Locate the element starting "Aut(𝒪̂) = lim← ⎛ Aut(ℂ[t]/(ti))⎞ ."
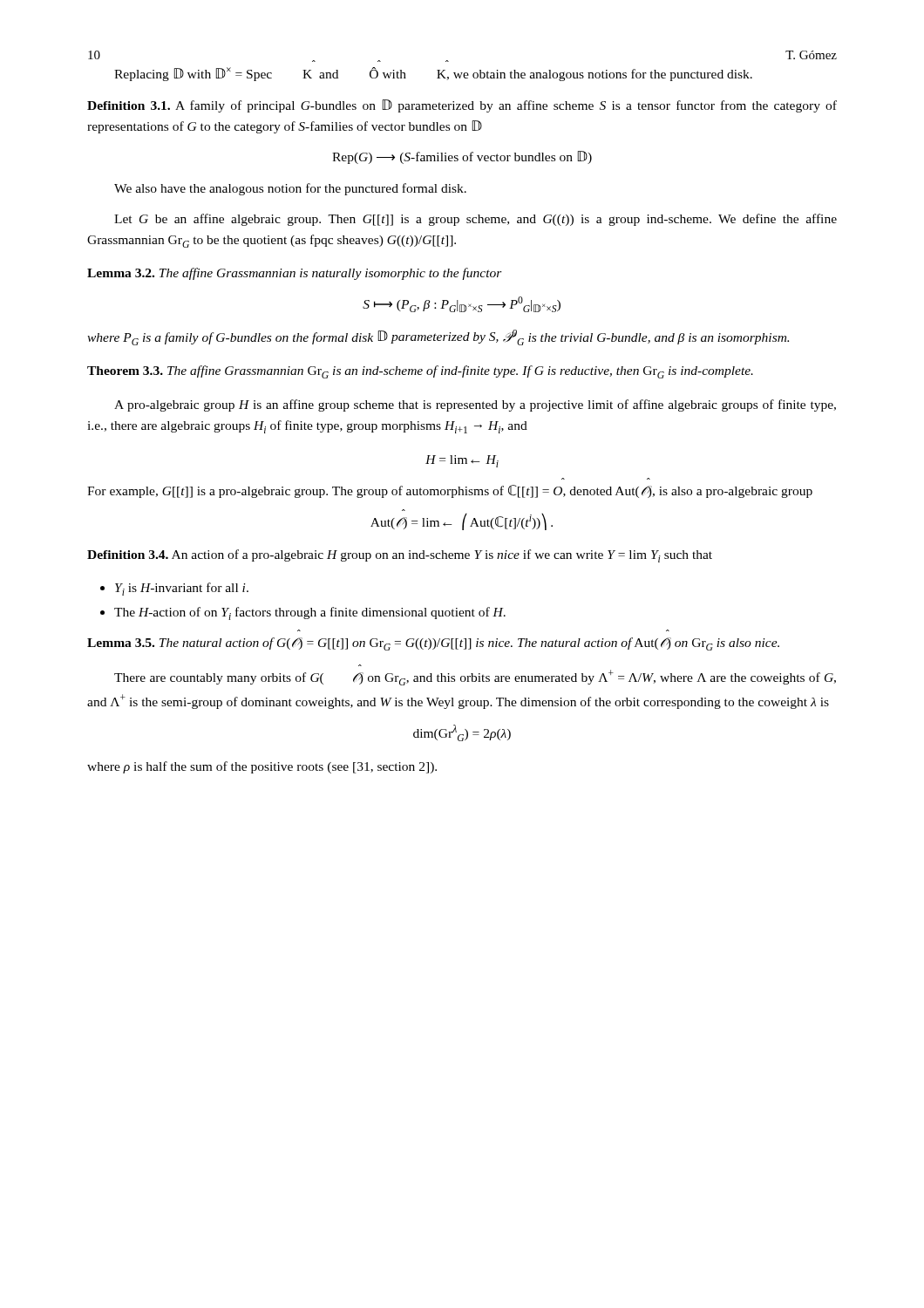This screenshot has height=1308, width=924. [x=462, y=523]
